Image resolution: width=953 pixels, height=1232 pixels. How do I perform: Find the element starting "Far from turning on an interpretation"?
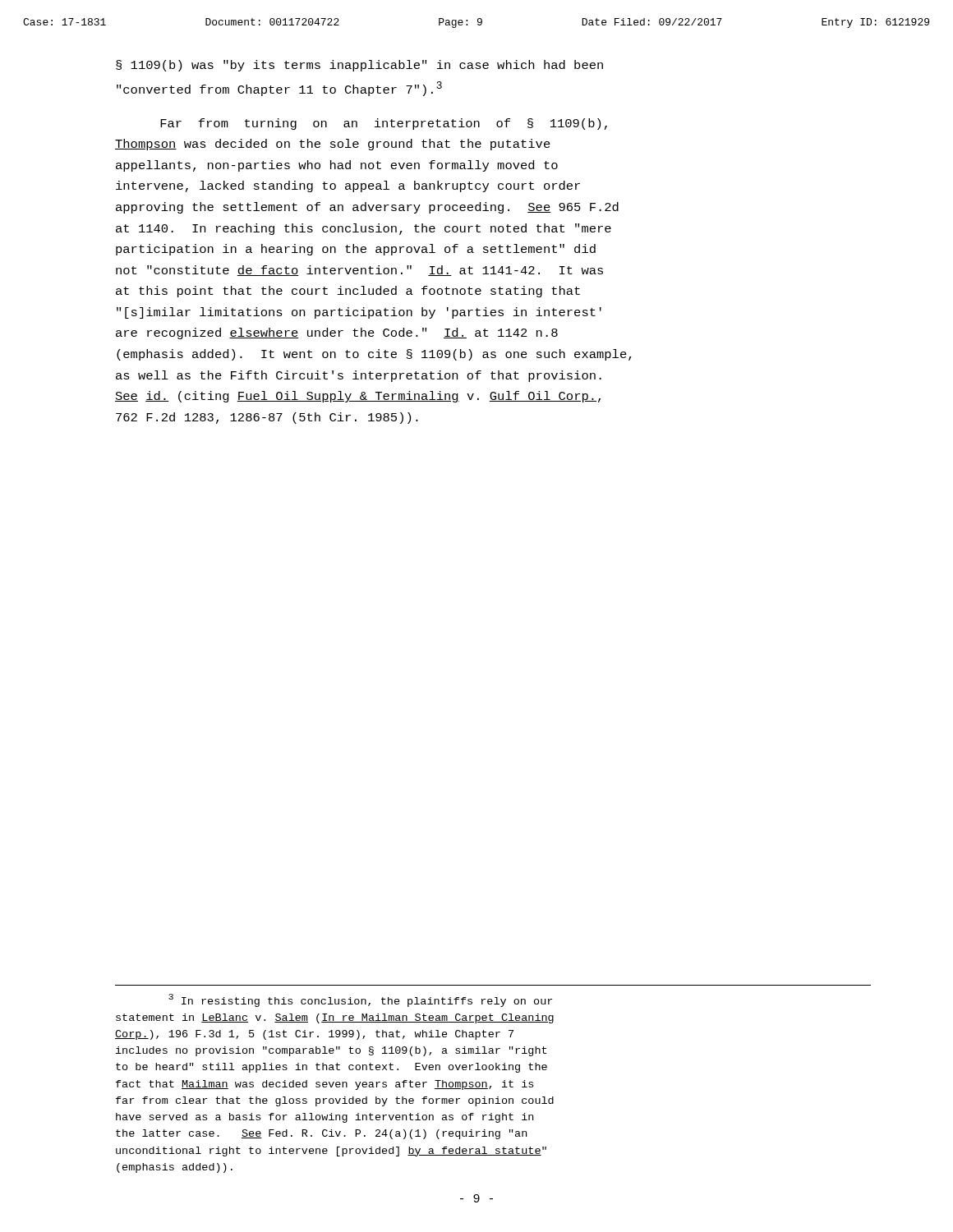click(x=493, y=270)
